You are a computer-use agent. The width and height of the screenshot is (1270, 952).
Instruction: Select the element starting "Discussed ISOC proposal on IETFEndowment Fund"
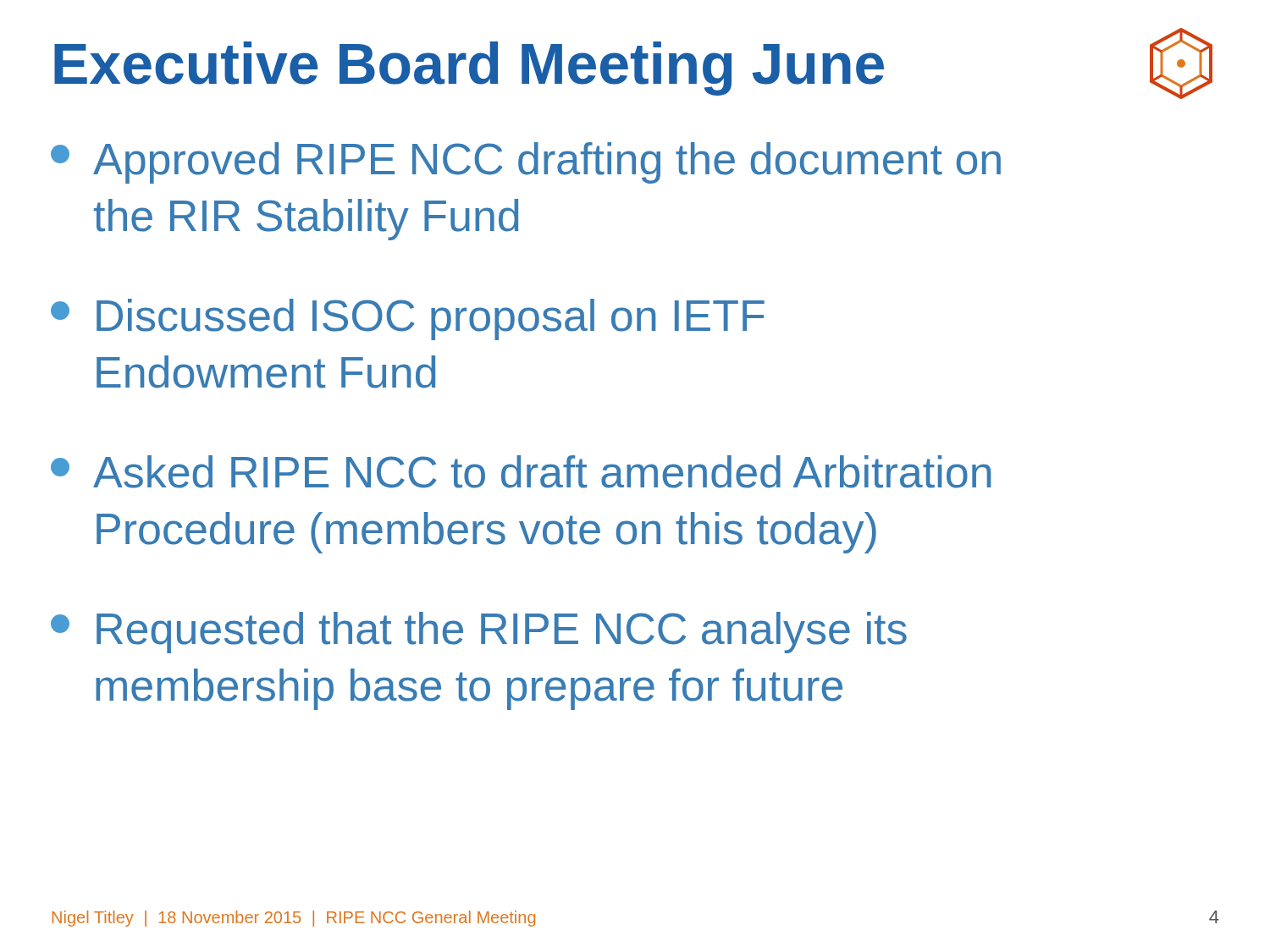tap(408, 344)
